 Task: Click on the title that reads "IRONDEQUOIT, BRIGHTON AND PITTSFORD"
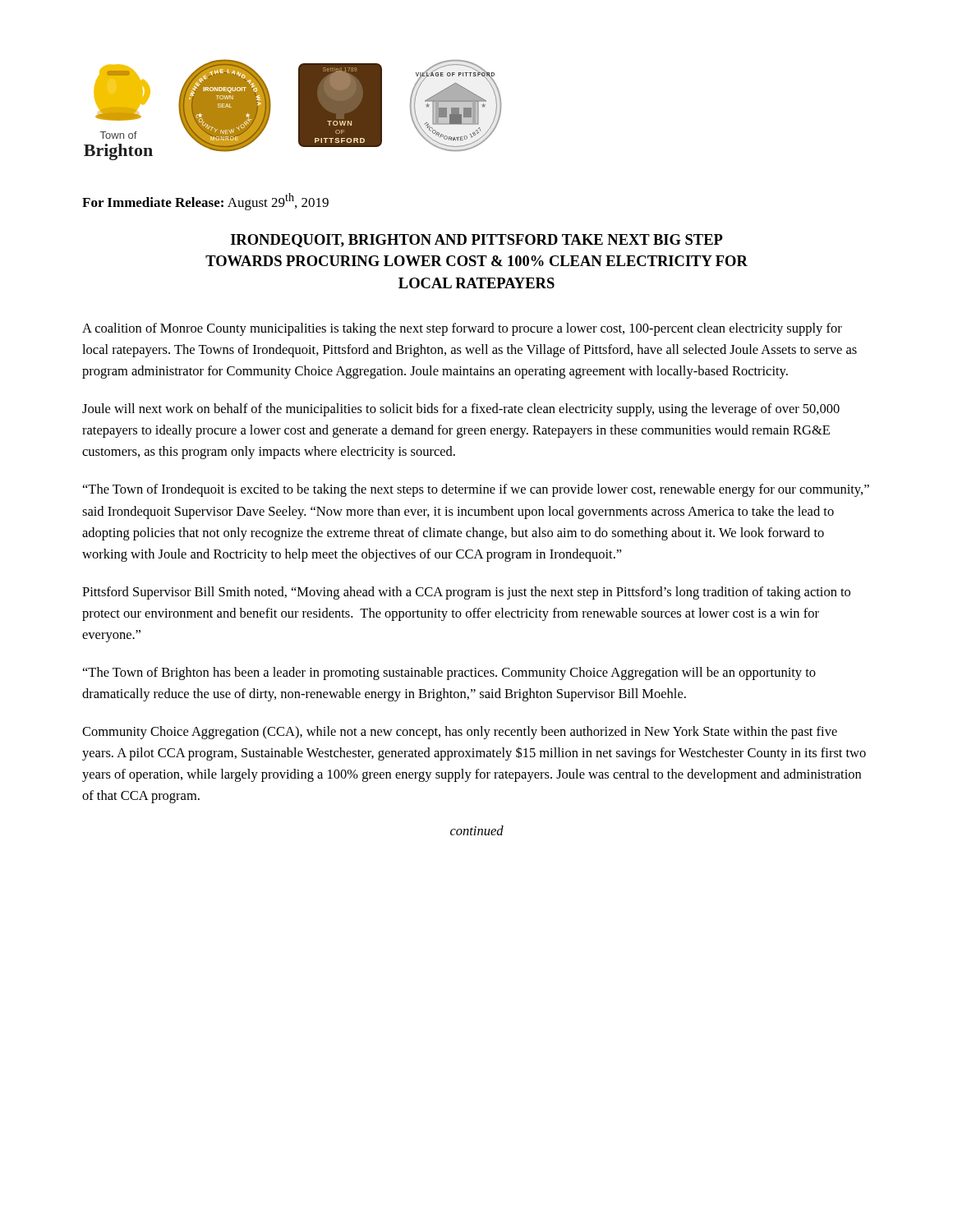coord(476,262)
